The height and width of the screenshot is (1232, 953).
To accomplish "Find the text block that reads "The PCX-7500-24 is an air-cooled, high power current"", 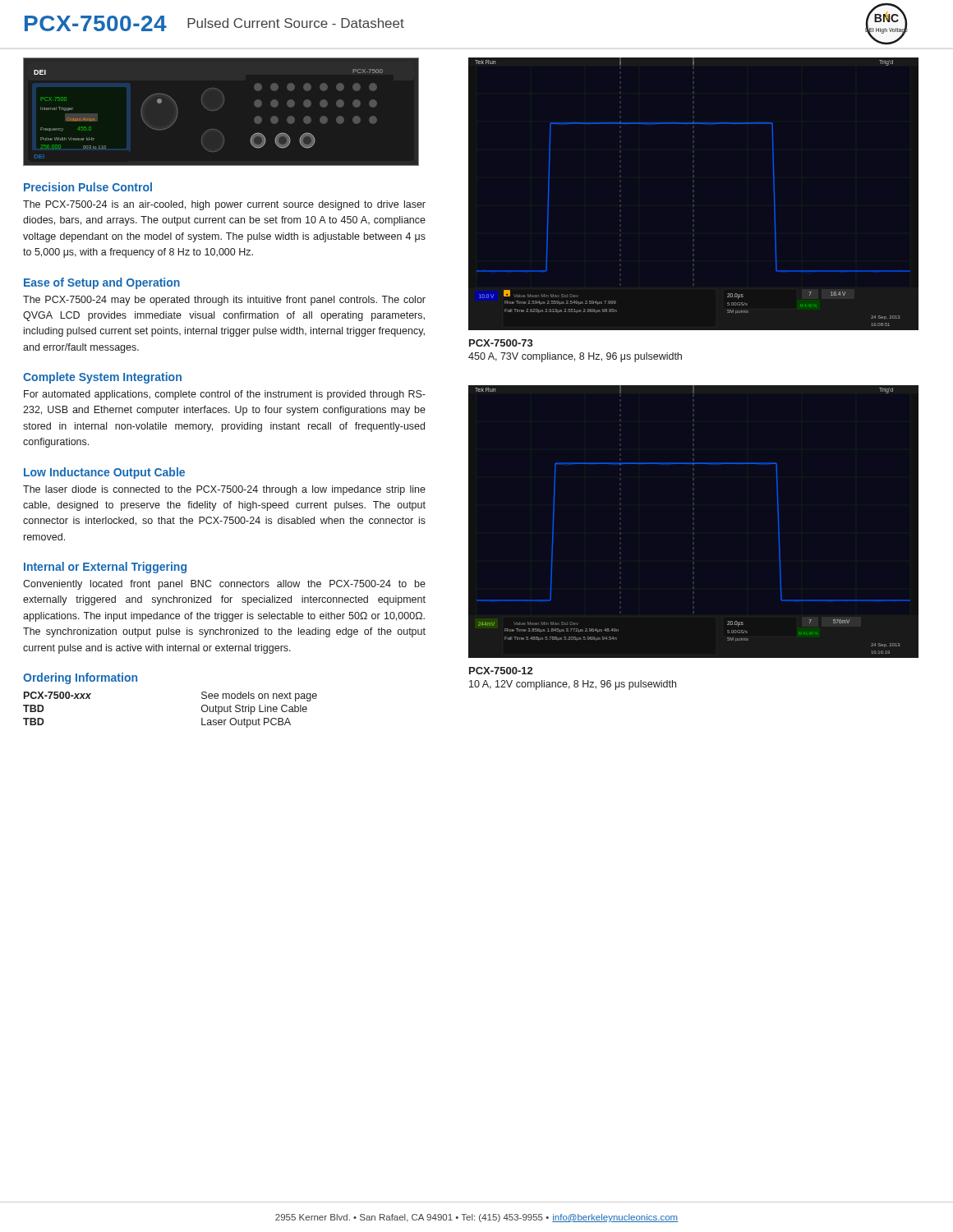I will (x=224, y=228).
